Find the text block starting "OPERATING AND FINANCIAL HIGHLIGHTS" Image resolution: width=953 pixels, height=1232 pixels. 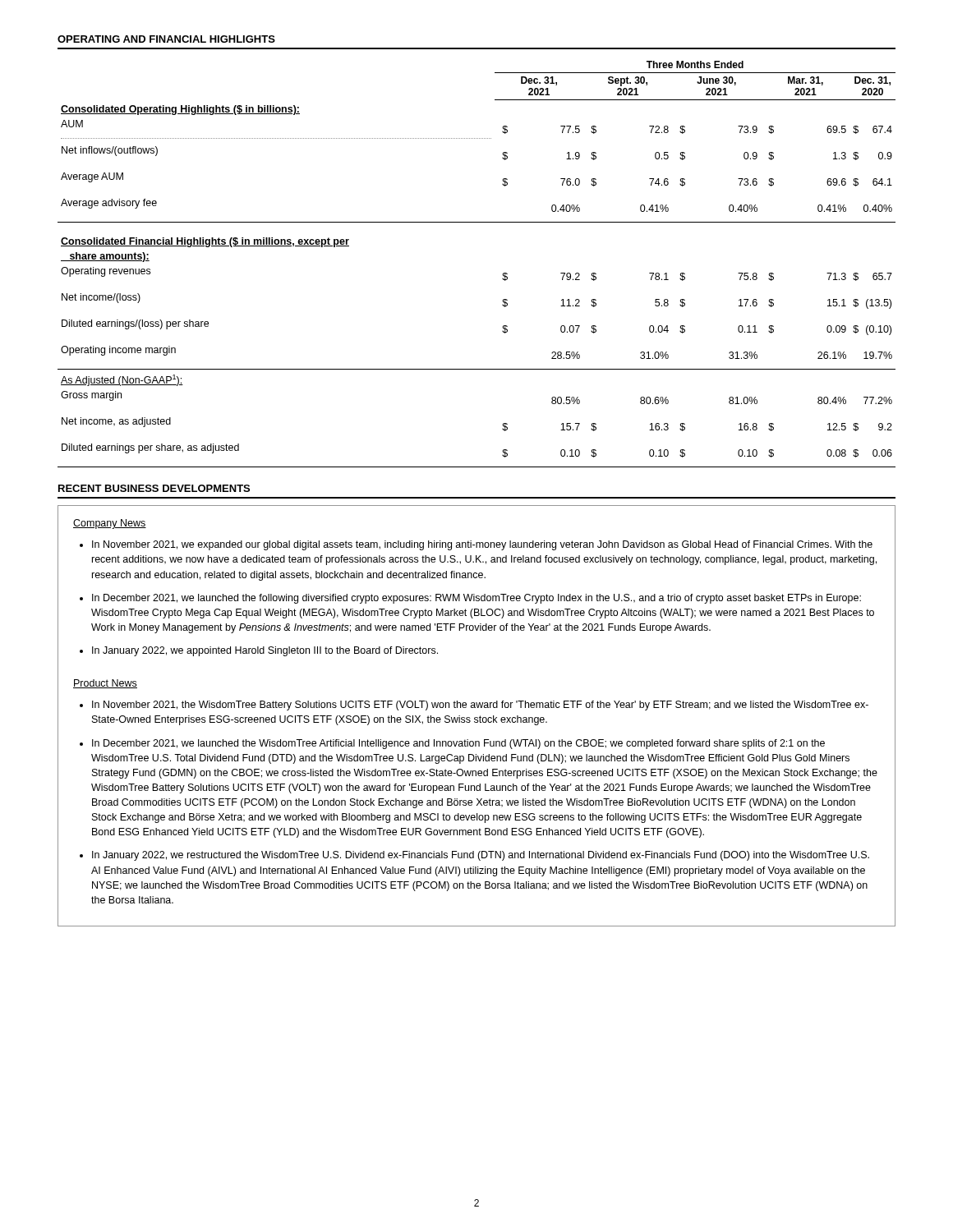point(166,39)
